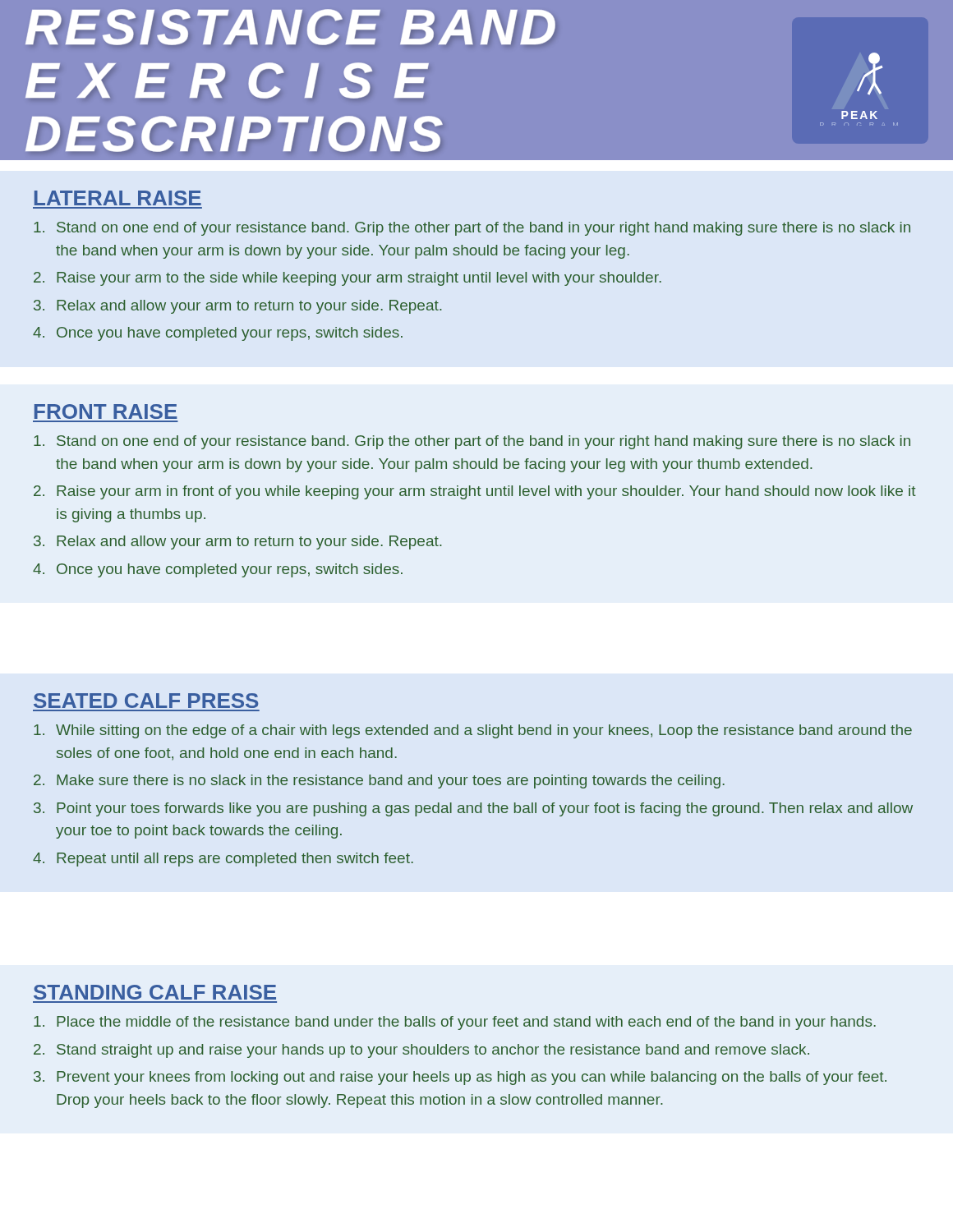
Task: Select the block starting "2. Make sure there"
Action: (476, 780)
